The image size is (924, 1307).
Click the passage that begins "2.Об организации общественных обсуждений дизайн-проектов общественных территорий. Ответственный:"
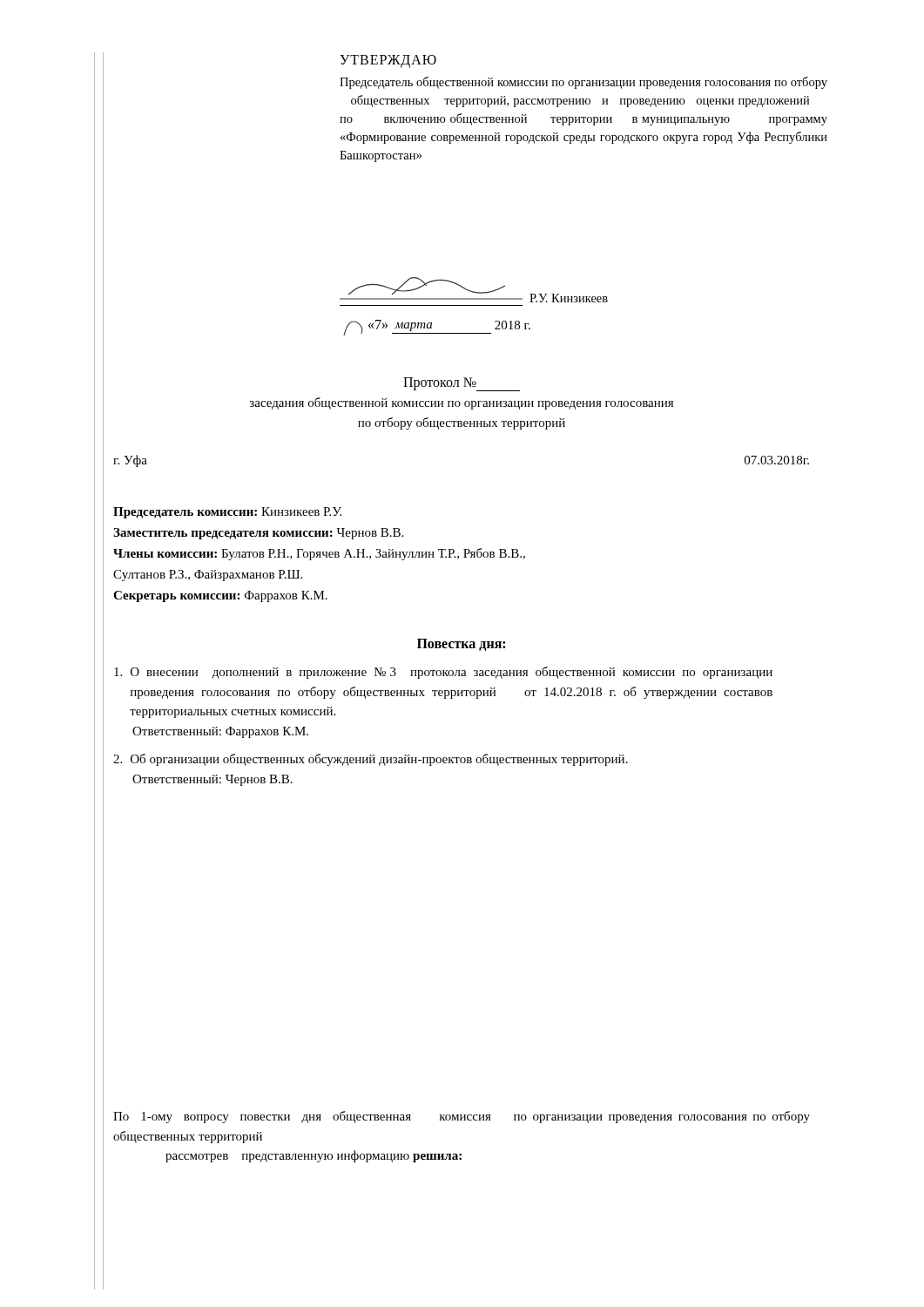443,767
